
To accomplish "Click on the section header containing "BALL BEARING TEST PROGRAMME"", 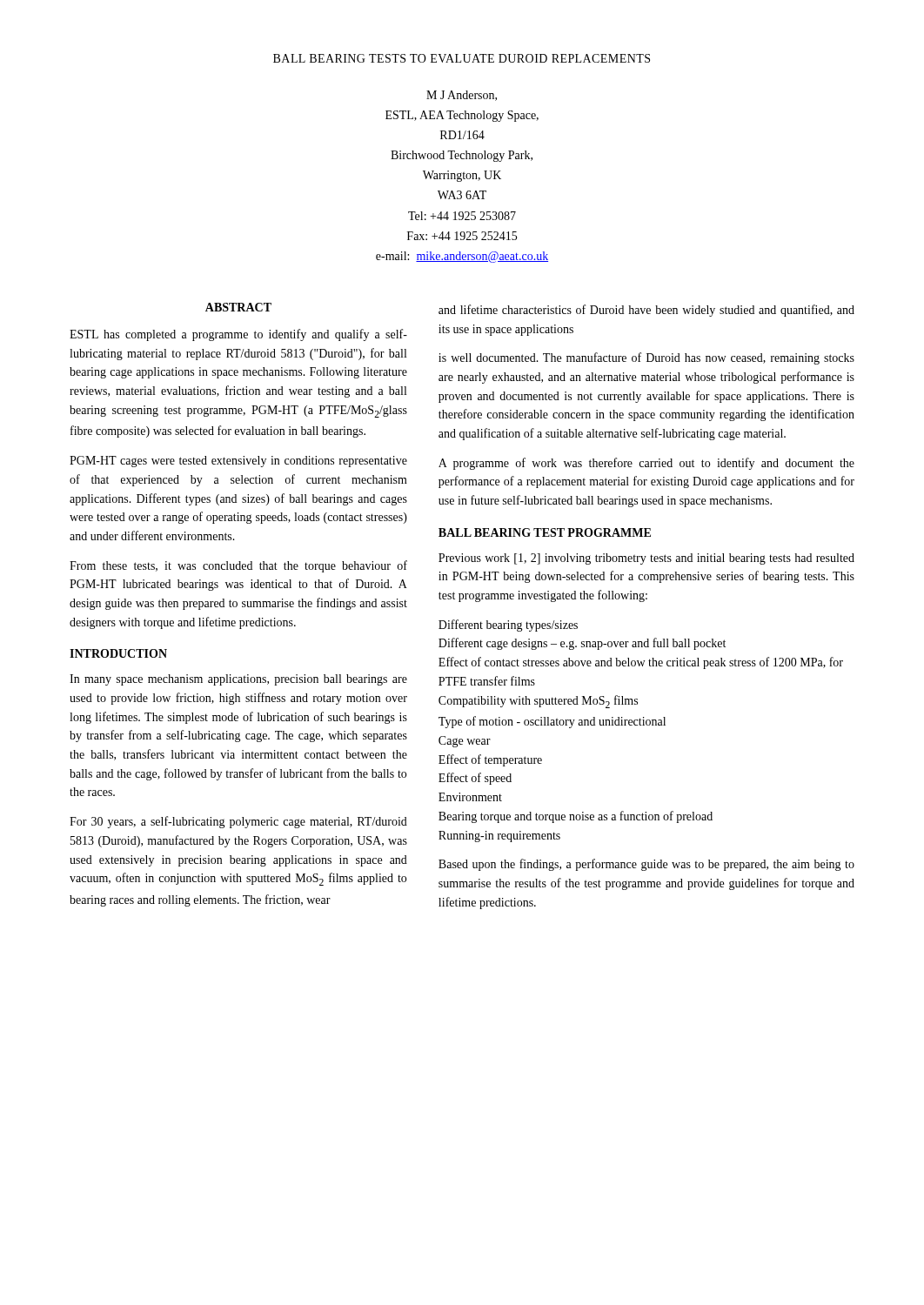I will [545, 533].
